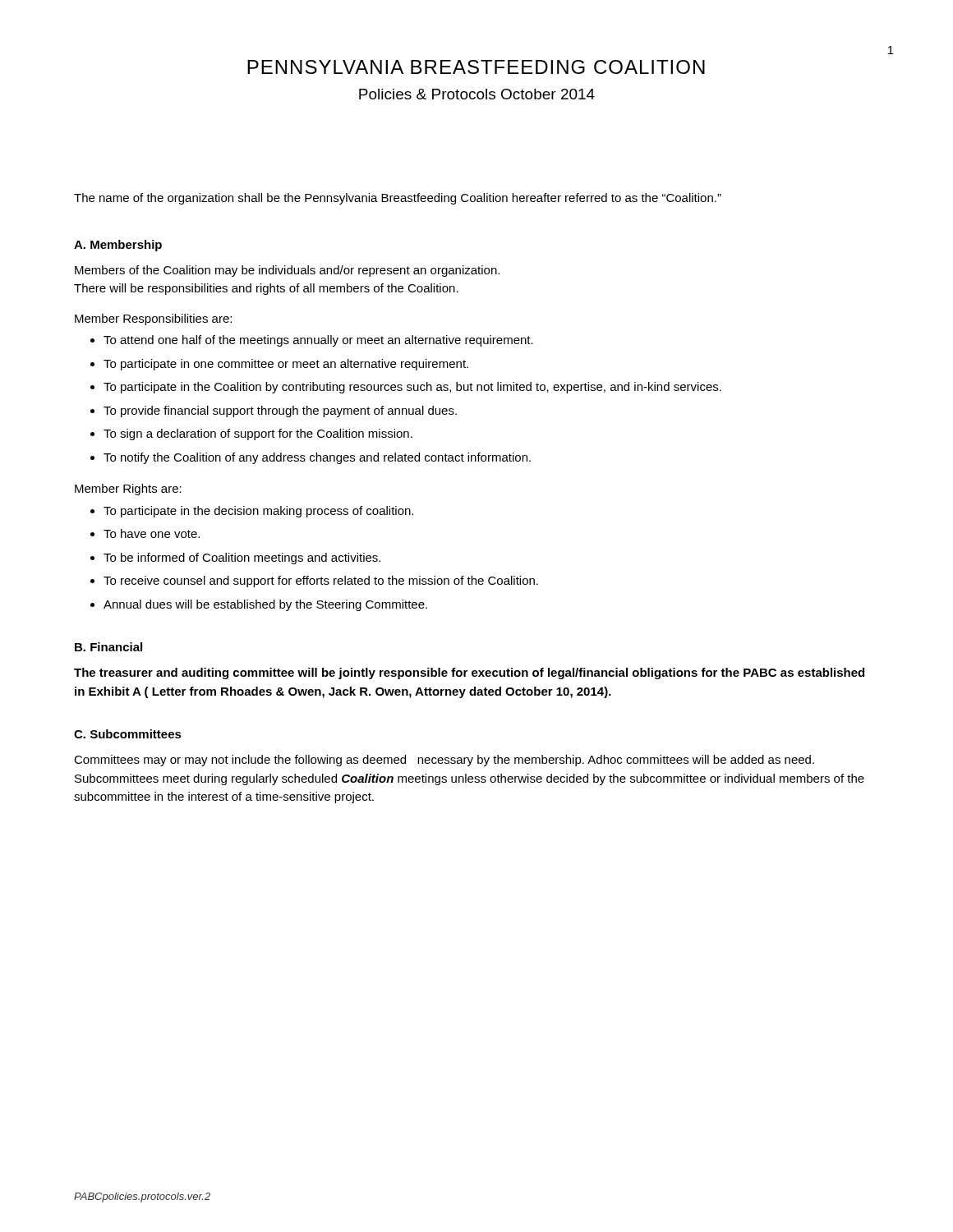The image size is (953, 1232).
Task: Find the block on this page that starts "To receive counsel and support for efforts"
Action: coord(321,580)
